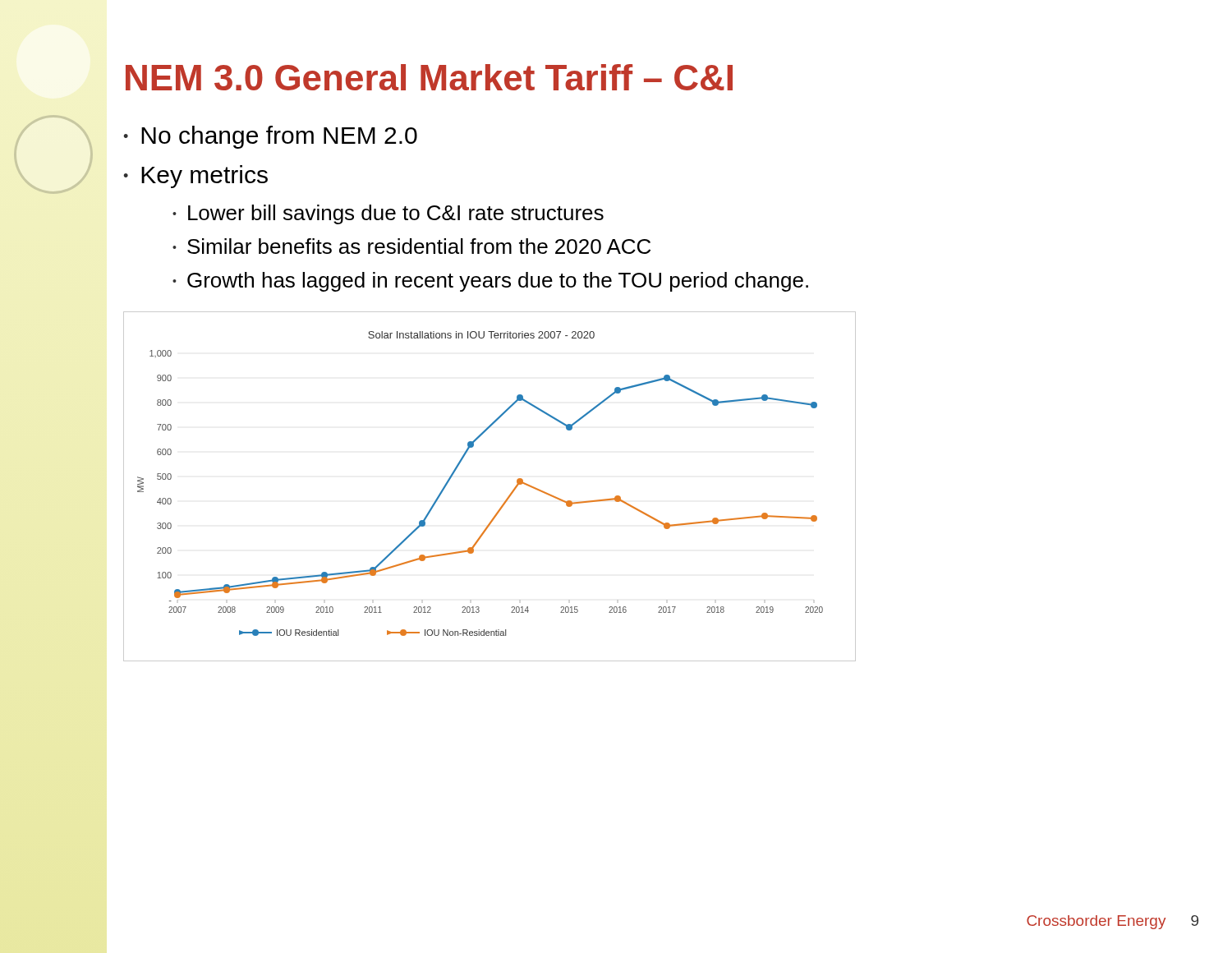Find "• No change from NEM 2.0" on this page
Screen dimensions: 953x1232
(x=271, y=136)
